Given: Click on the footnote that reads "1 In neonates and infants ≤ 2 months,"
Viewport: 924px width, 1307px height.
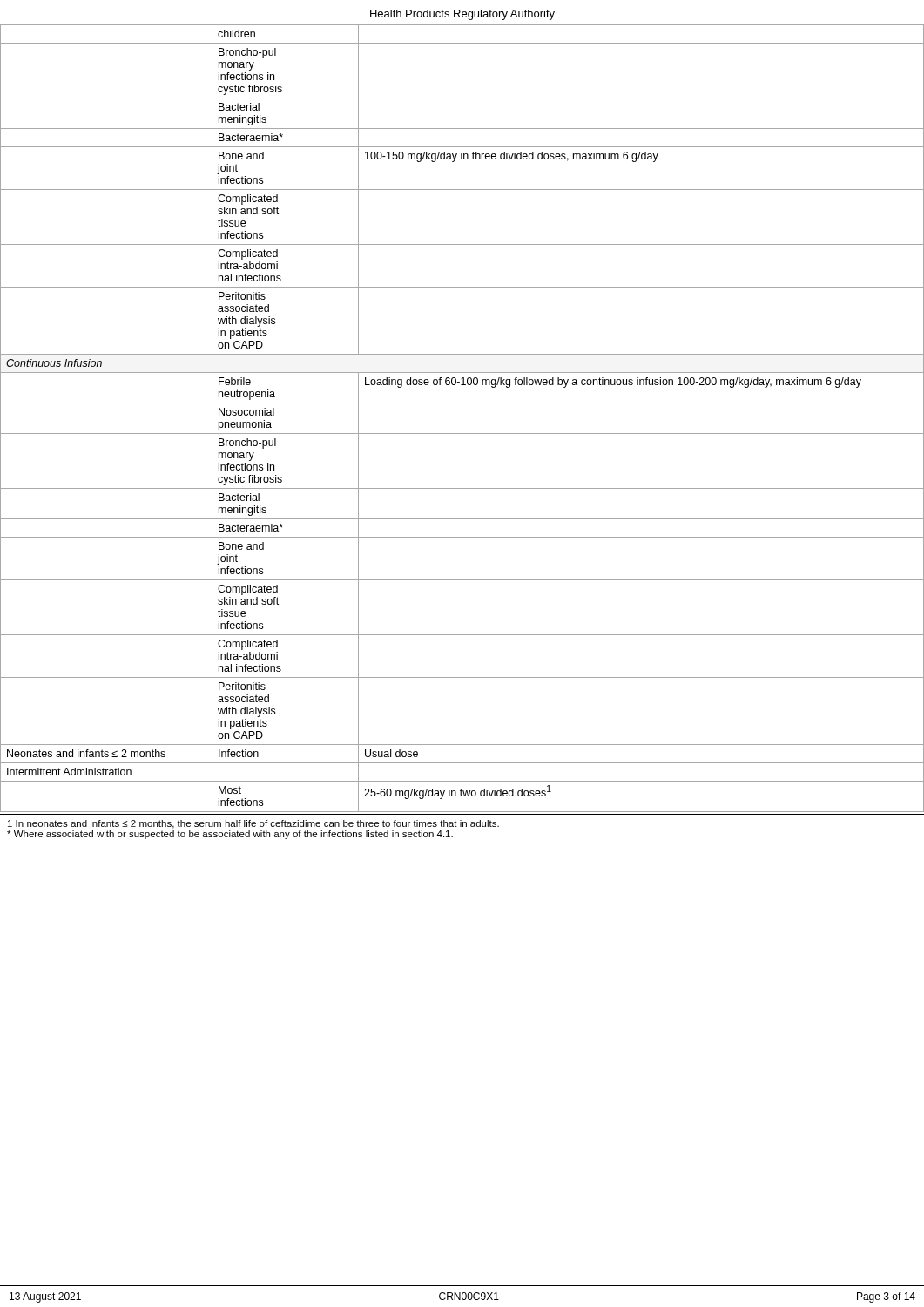Looking at the screenshot, I should pos(253,829).
